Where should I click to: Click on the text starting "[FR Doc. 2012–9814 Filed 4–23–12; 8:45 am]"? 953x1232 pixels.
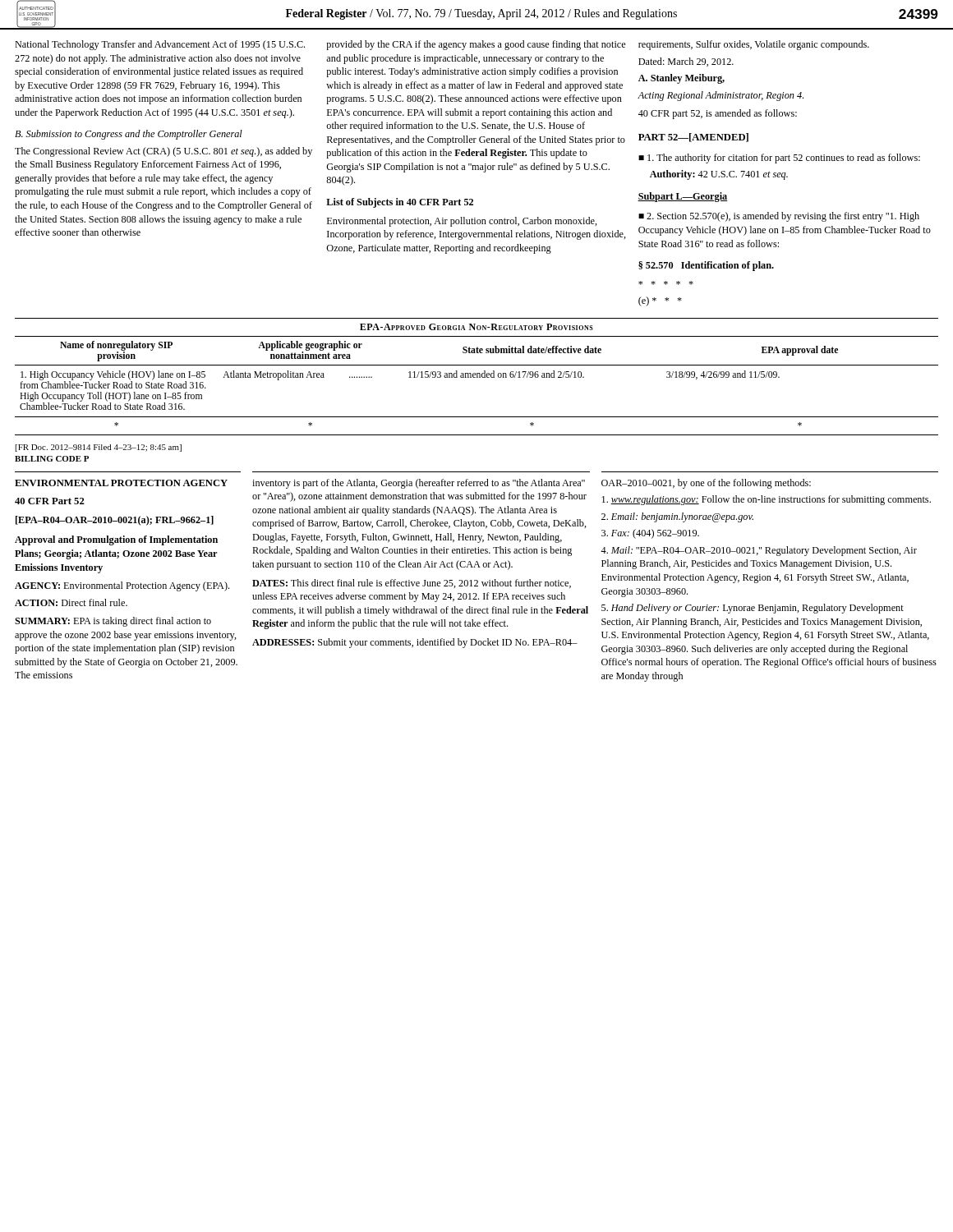pyautogui.click(x=98, y=447)
